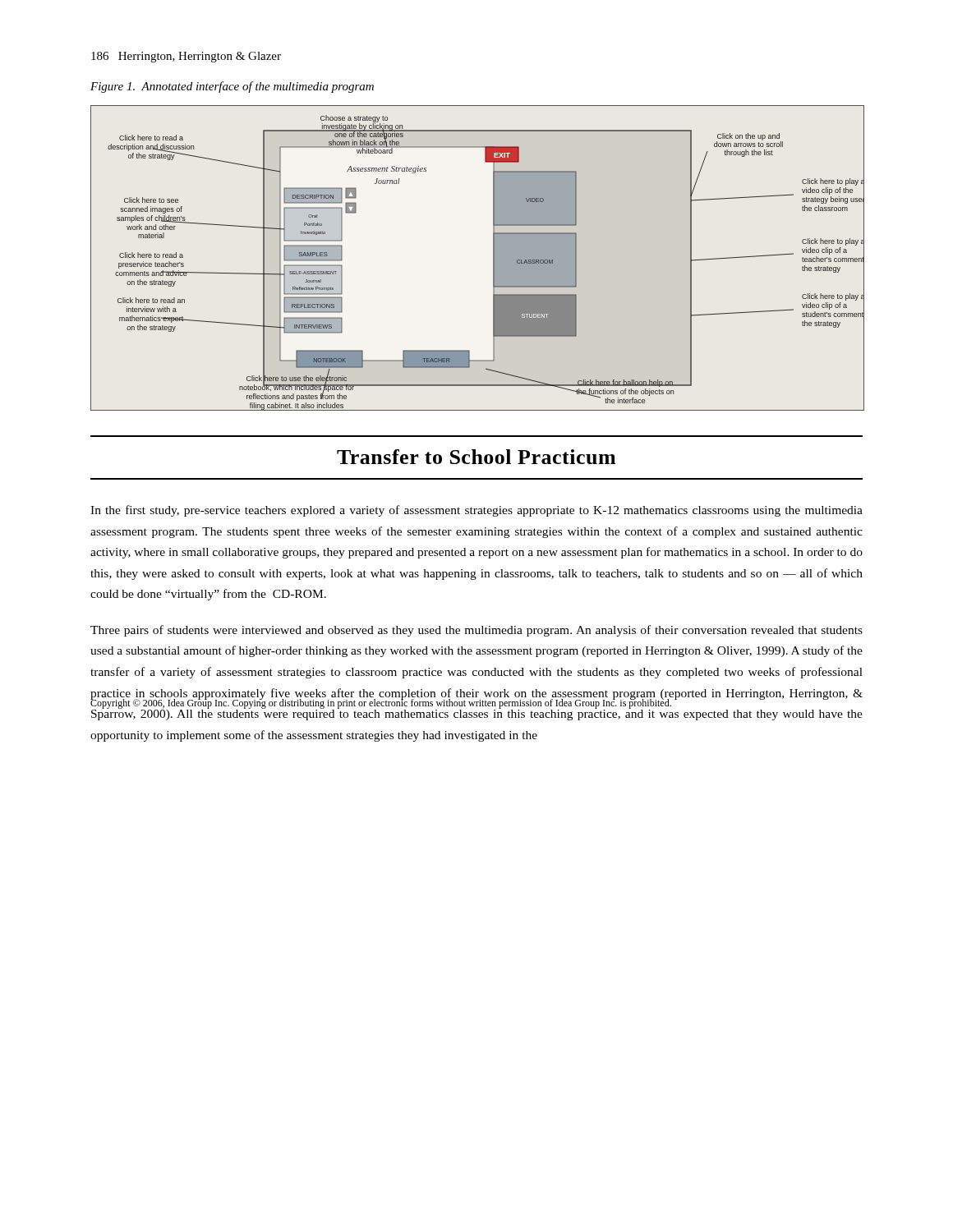Image resolution: width=953 pixels, height=1232 pixels.
Task: Select the footnote that reads "Copyright © 2006, Idea Group Inc. Copying"
Action: click(381, 703)
